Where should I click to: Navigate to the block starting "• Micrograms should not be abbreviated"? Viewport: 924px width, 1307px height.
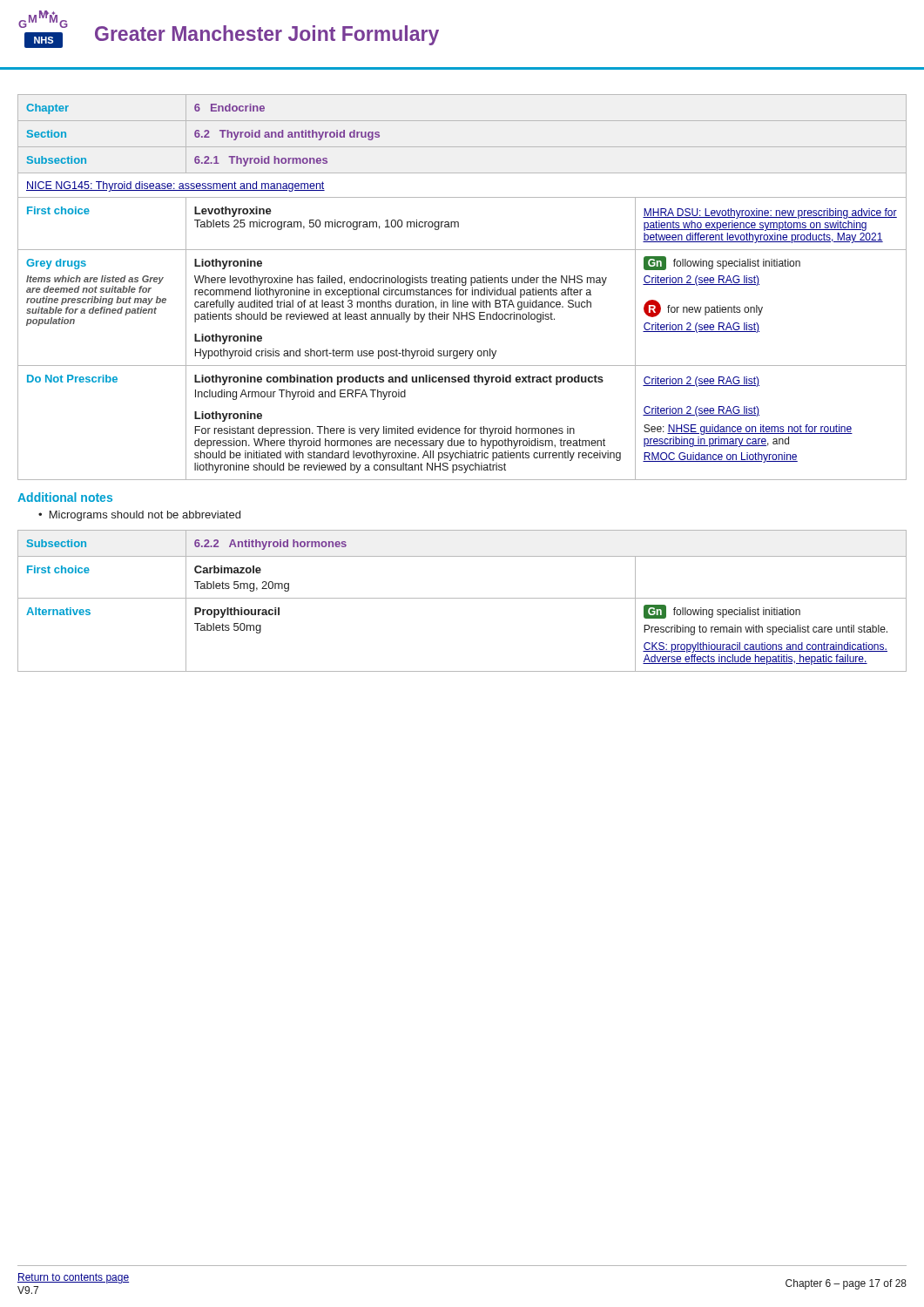tap(140, 515)
